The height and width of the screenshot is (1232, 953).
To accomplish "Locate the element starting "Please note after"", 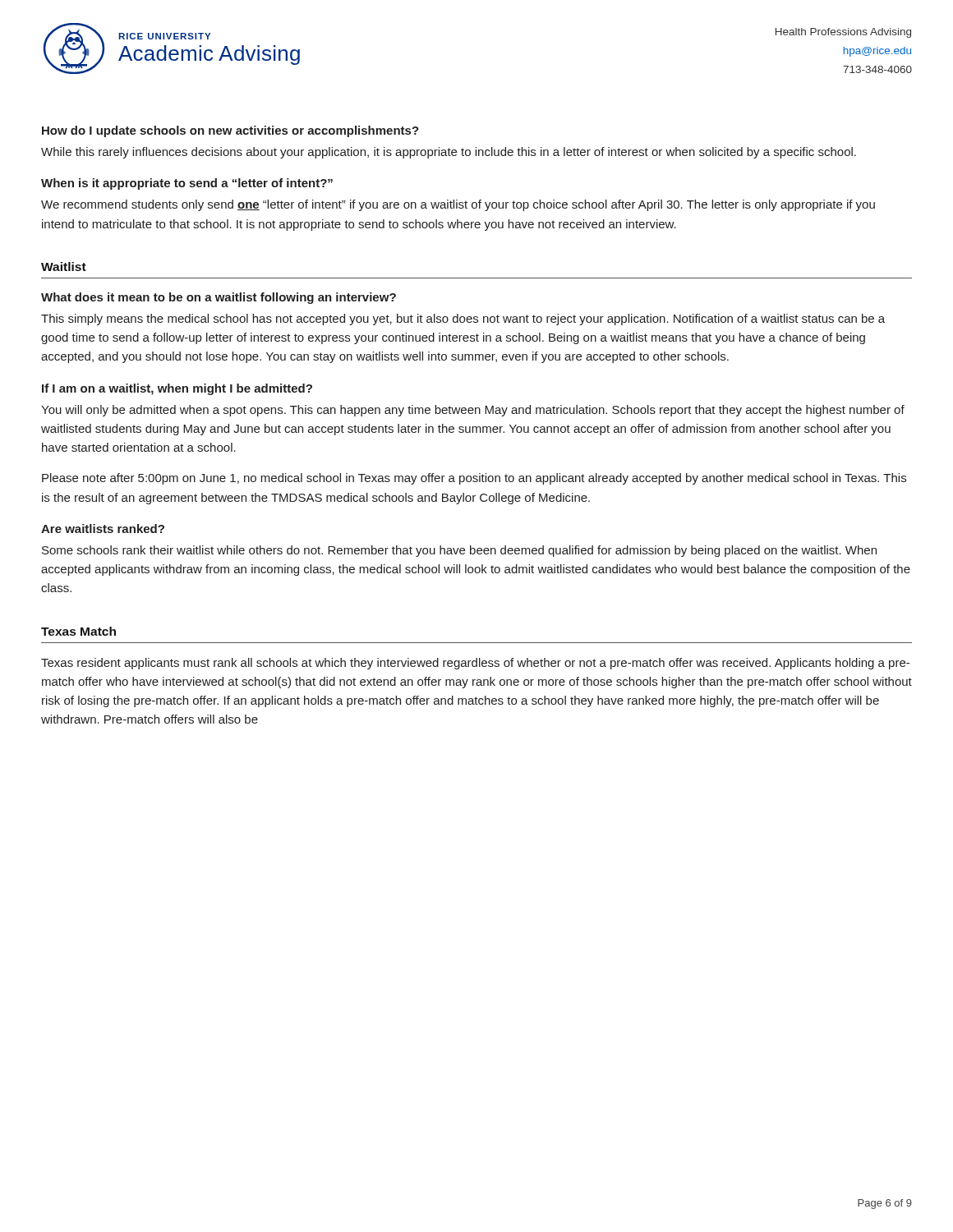I will pyautogui.click(x=474, y=487).
